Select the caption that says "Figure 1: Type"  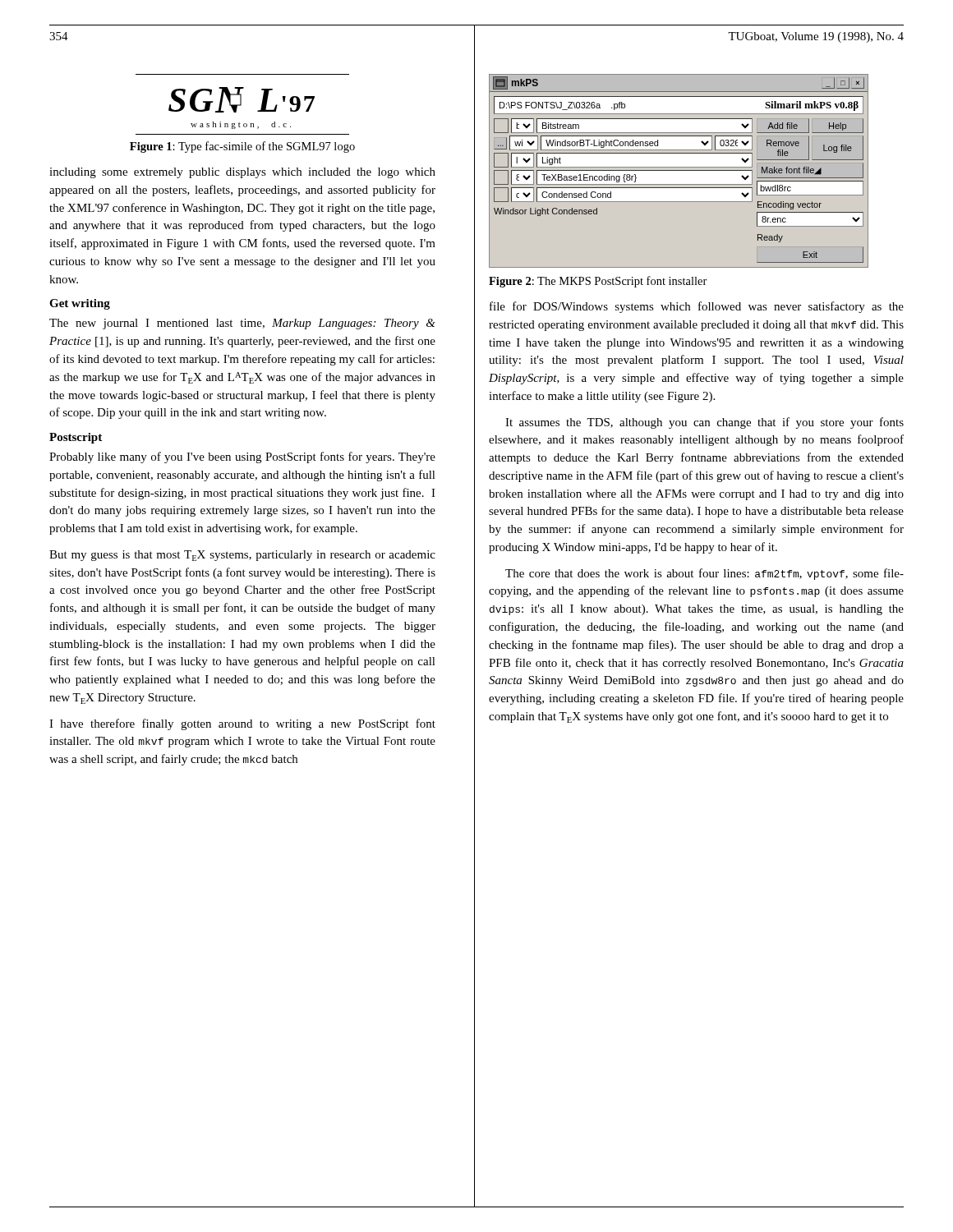pos(242,146)
